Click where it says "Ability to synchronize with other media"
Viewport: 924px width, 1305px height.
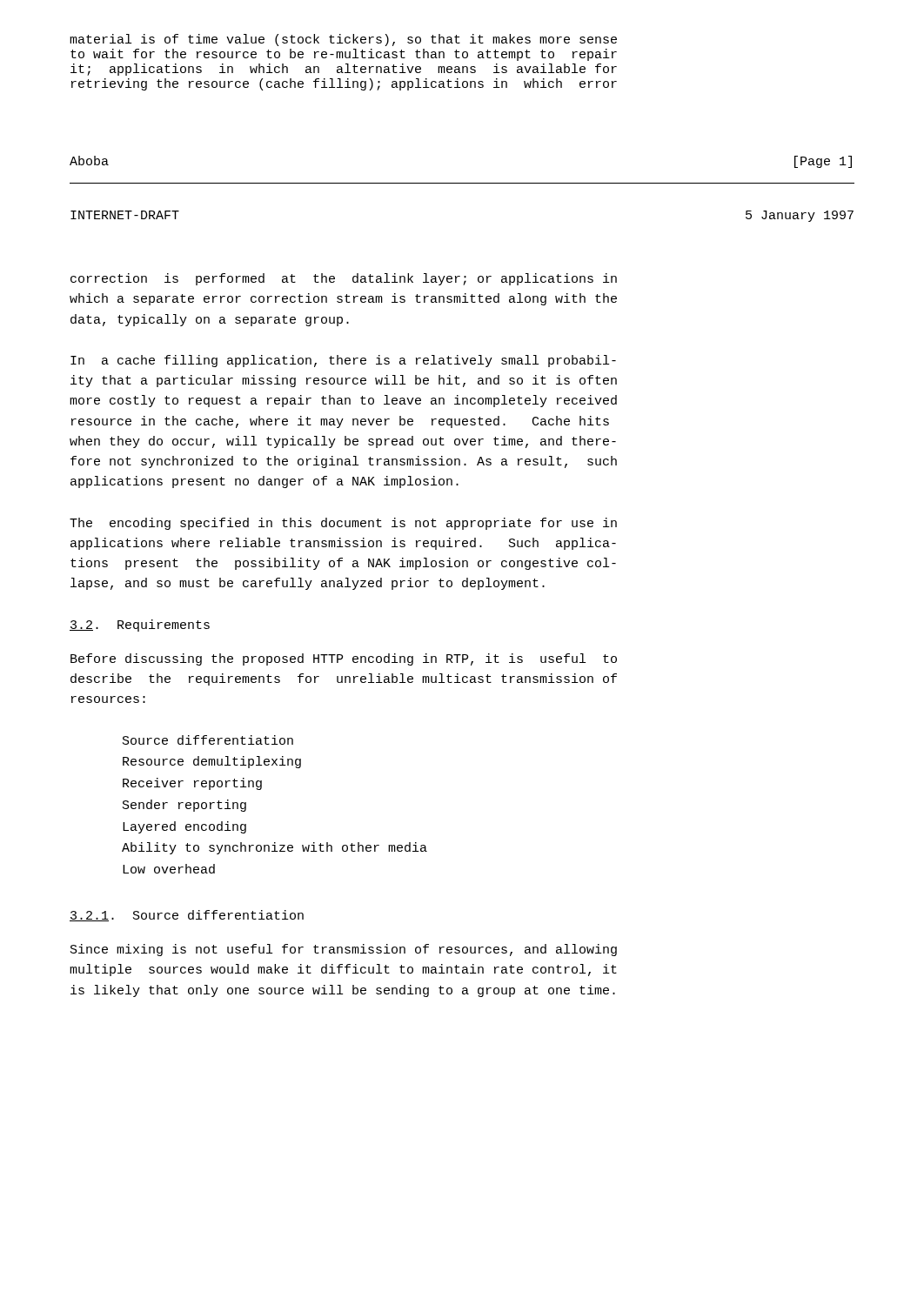275,849
